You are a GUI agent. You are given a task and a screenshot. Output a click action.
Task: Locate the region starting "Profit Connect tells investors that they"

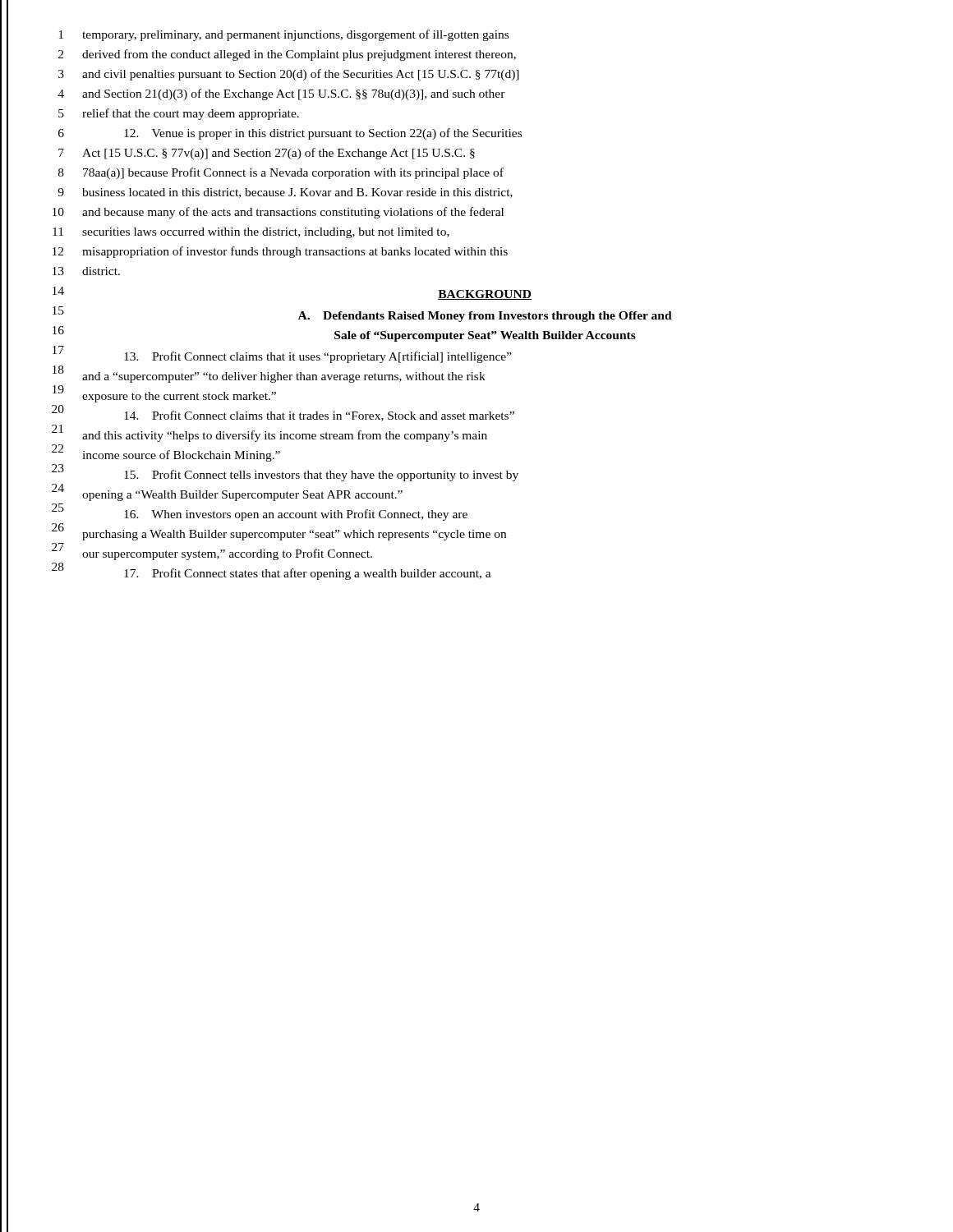click(x=485, y=485)
